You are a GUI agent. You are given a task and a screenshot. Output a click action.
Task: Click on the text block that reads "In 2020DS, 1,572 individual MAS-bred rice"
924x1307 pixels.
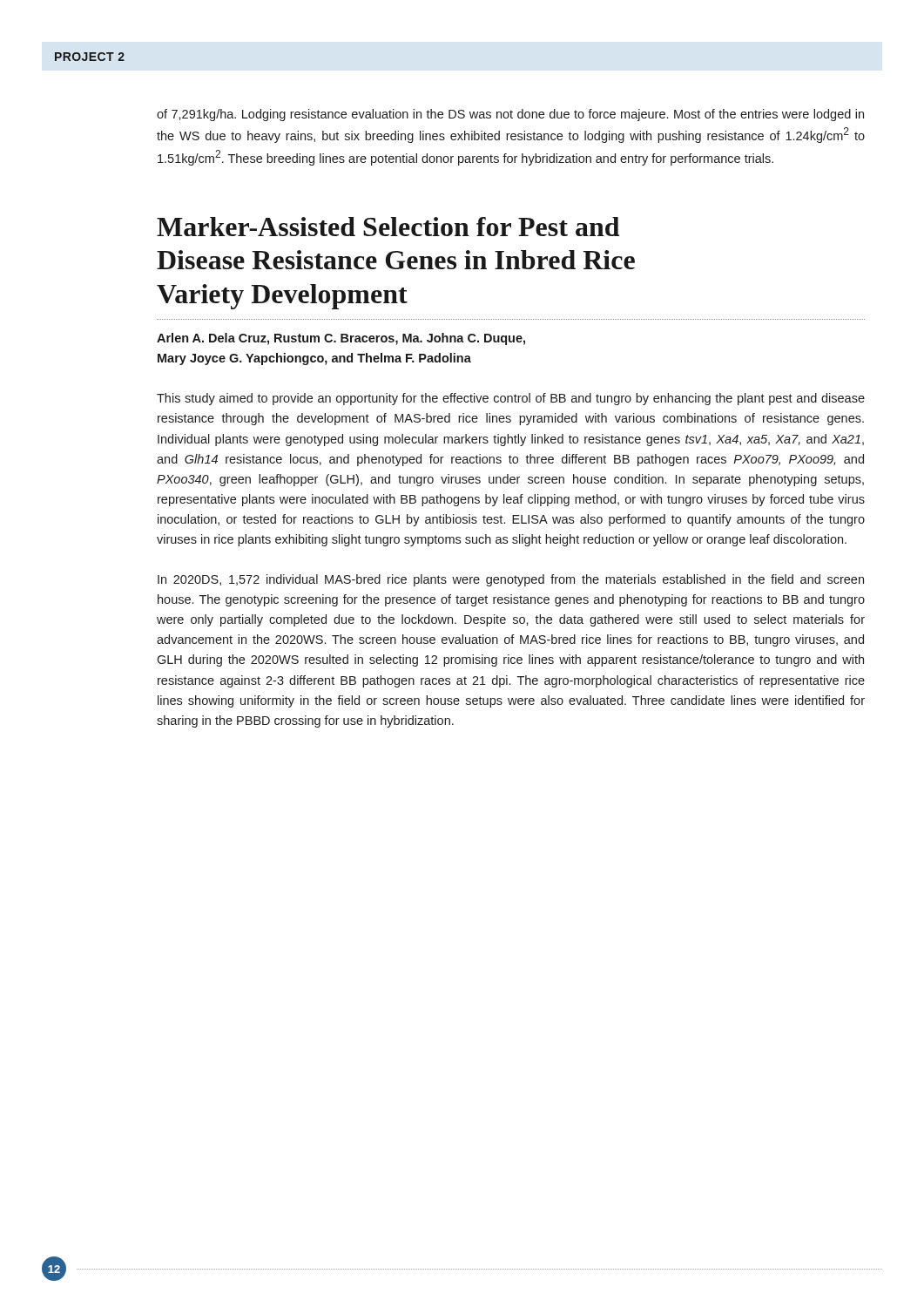pos(511,650)
